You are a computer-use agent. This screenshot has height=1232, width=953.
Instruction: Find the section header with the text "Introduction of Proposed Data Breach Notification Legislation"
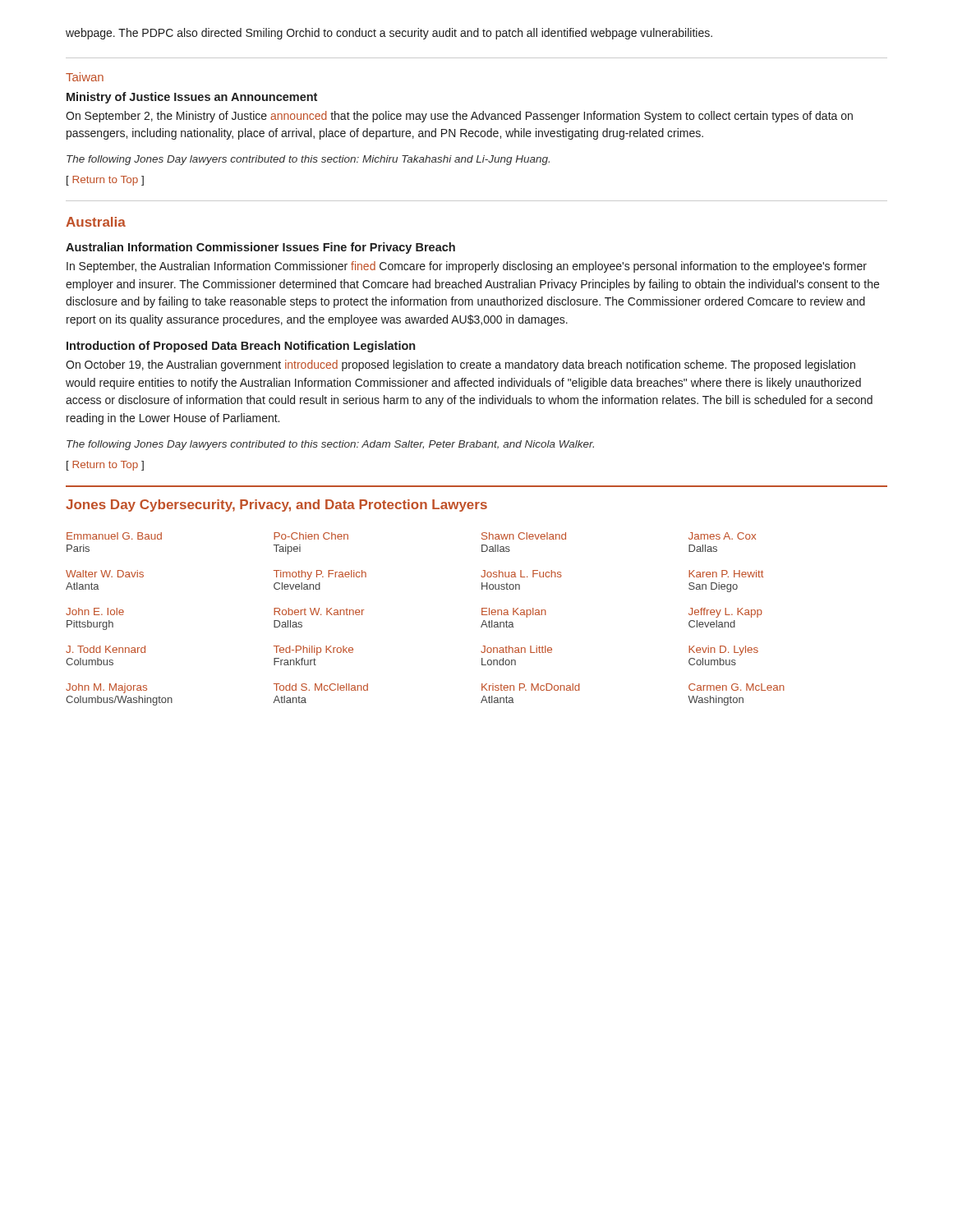click(x=241, y=346)
